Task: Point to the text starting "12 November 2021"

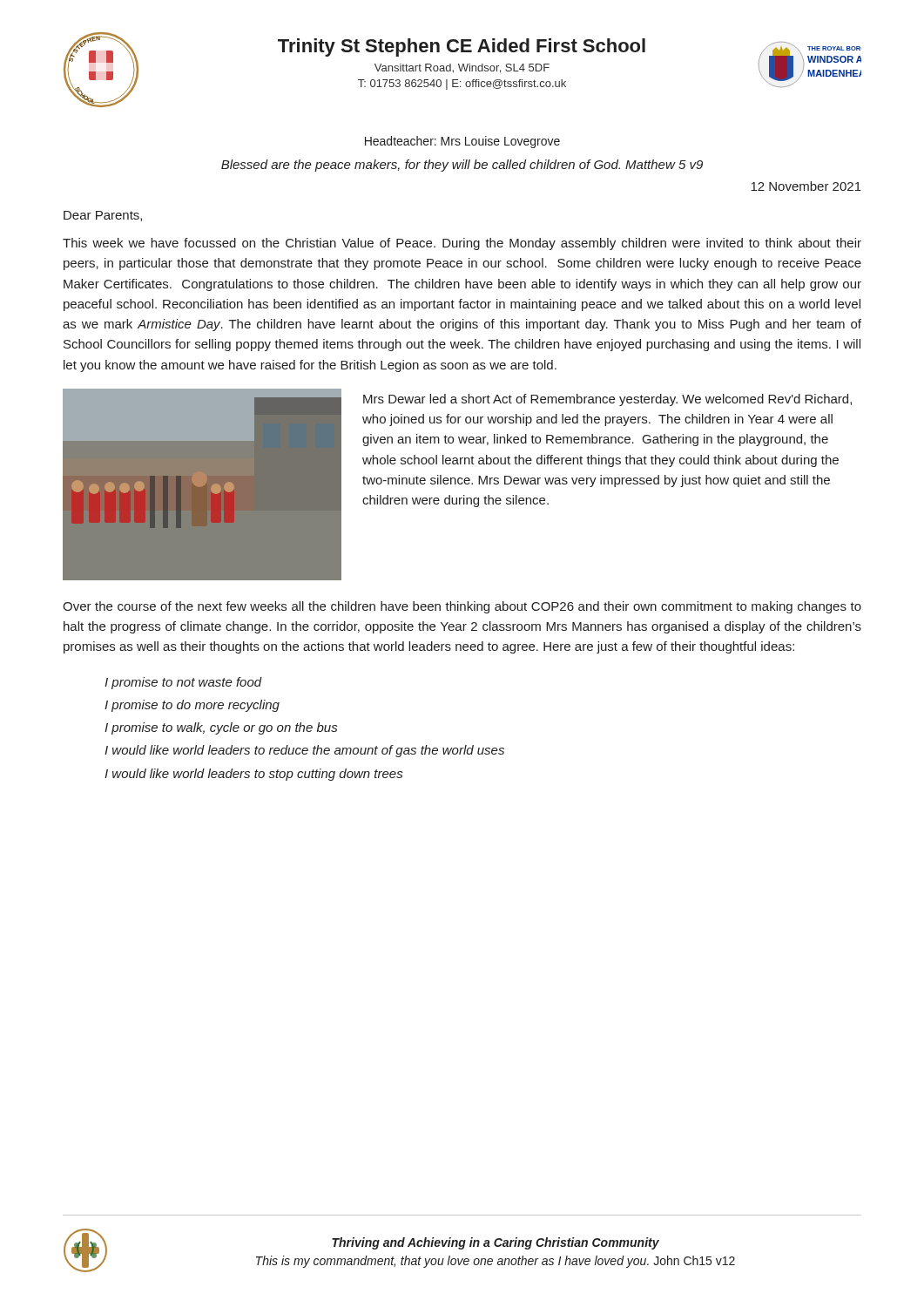Action: pyautogui.click(x=806, y=186)
